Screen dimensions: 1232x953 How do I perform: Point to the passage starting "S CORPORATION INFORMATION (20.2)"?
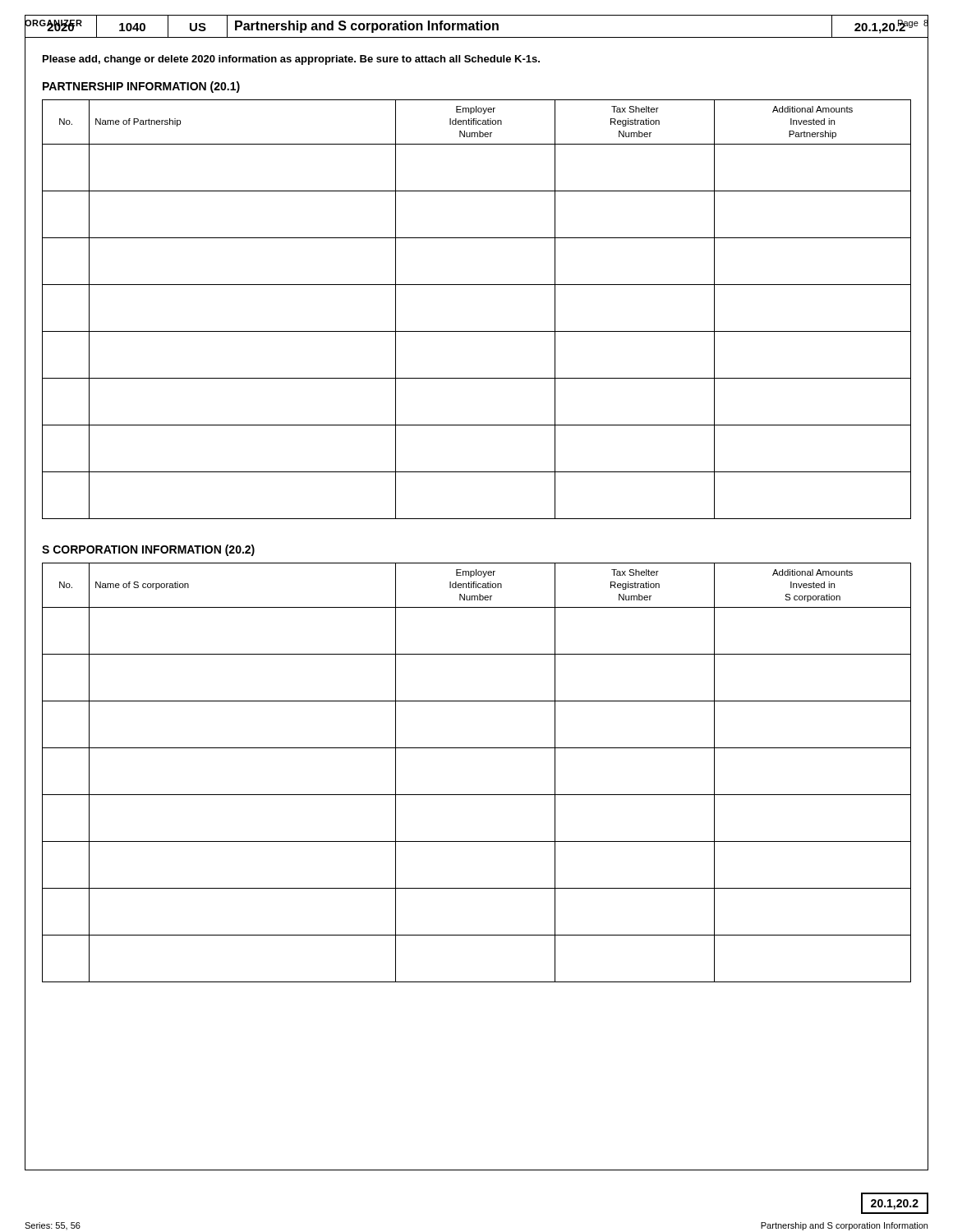(x=148, y=549)
